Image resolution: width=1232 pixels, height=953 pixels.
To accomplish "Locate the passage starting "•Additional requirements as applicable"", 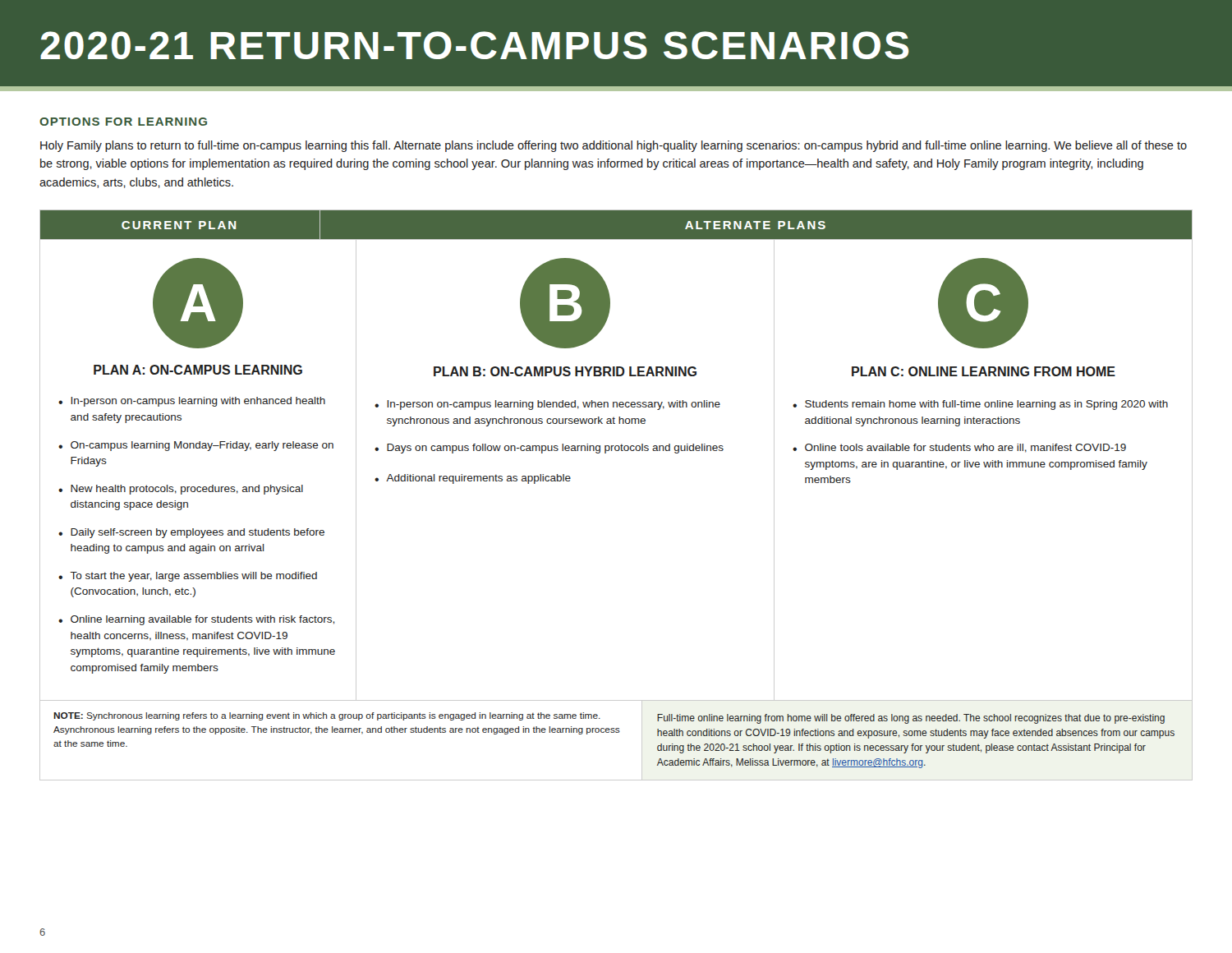I will coord(473,480).
